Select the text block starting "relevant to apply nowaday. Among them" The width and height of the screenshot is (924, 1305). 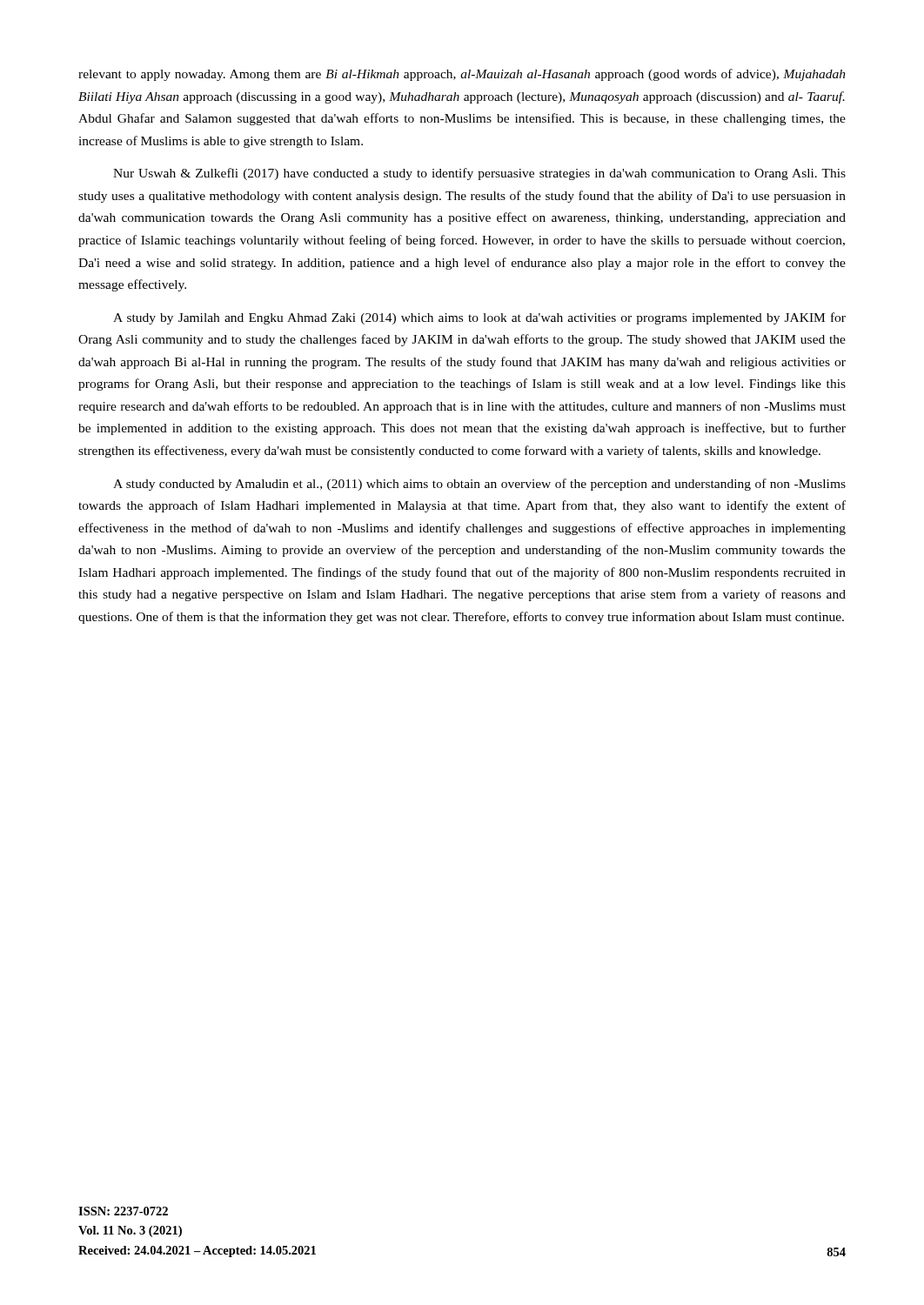pos(462,345)
